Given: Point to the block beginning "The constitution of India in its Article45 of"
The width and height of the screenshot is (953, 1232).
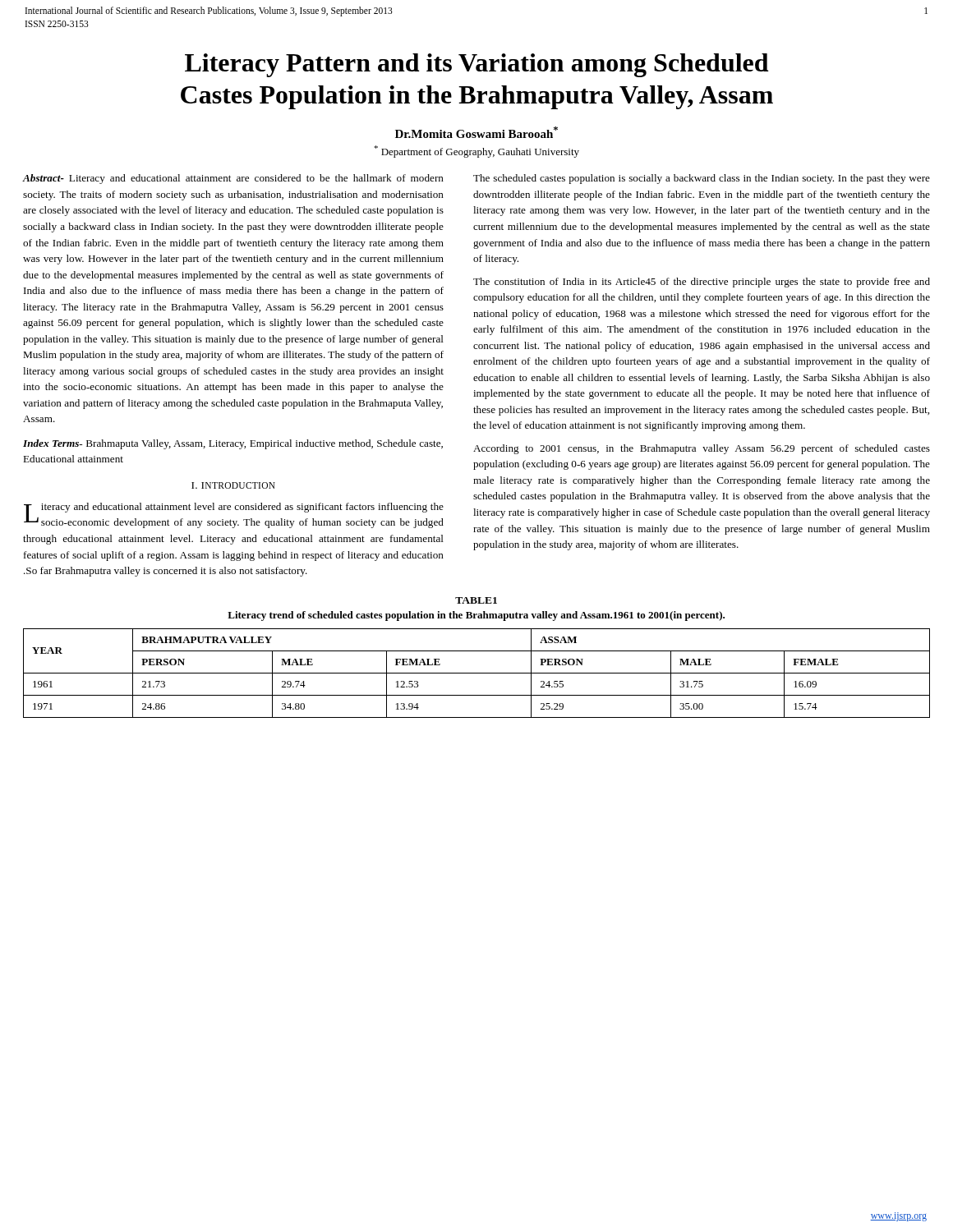Looking at the screenshot, I should coord(702,353).
